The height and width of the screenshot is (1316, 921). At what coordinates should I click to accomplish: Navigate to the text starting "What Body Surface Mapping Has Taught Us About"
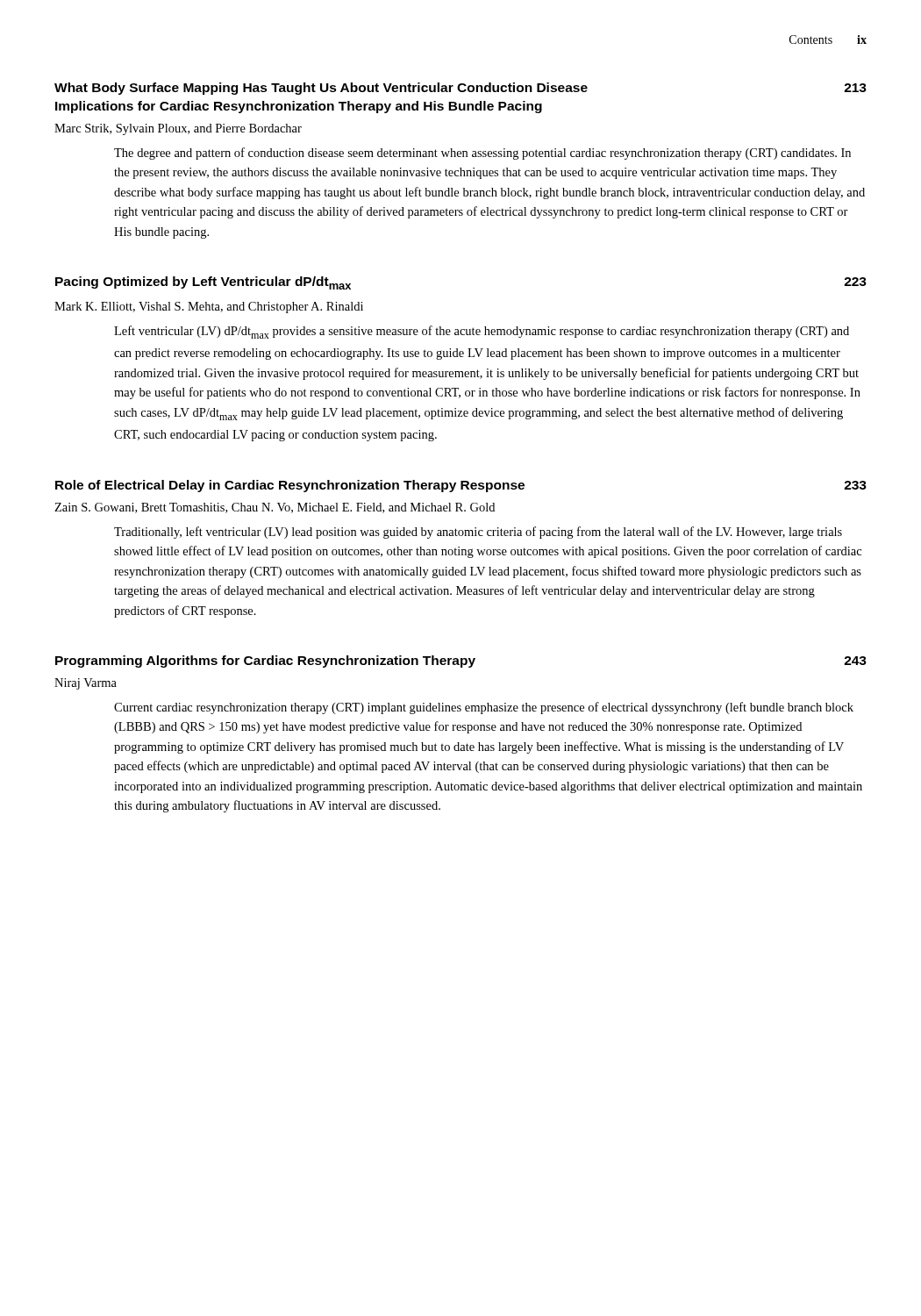[x=460, y=97]
